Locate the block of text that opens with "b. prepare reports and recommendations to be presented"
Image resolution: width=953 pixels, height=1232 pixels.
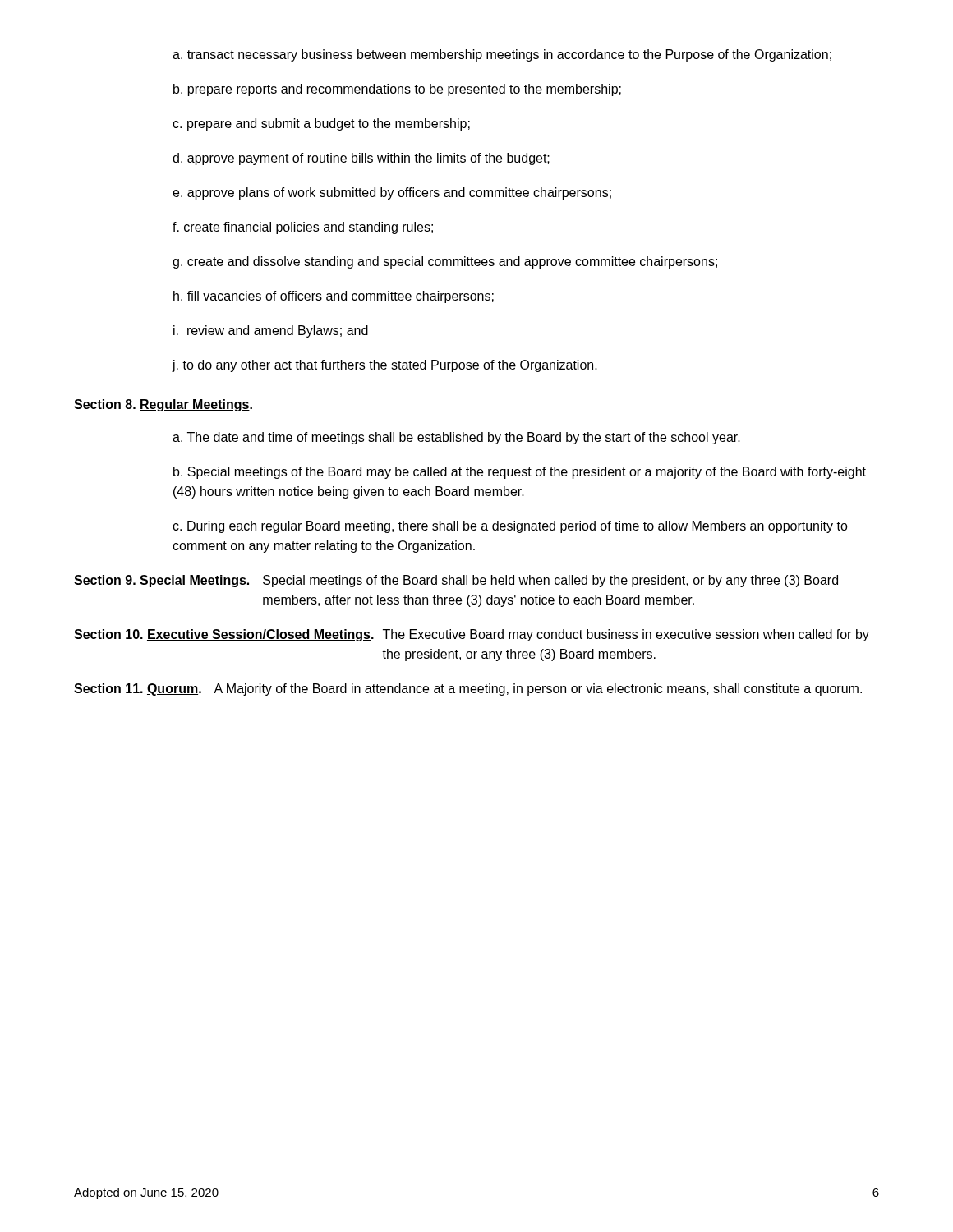[397, 89]
